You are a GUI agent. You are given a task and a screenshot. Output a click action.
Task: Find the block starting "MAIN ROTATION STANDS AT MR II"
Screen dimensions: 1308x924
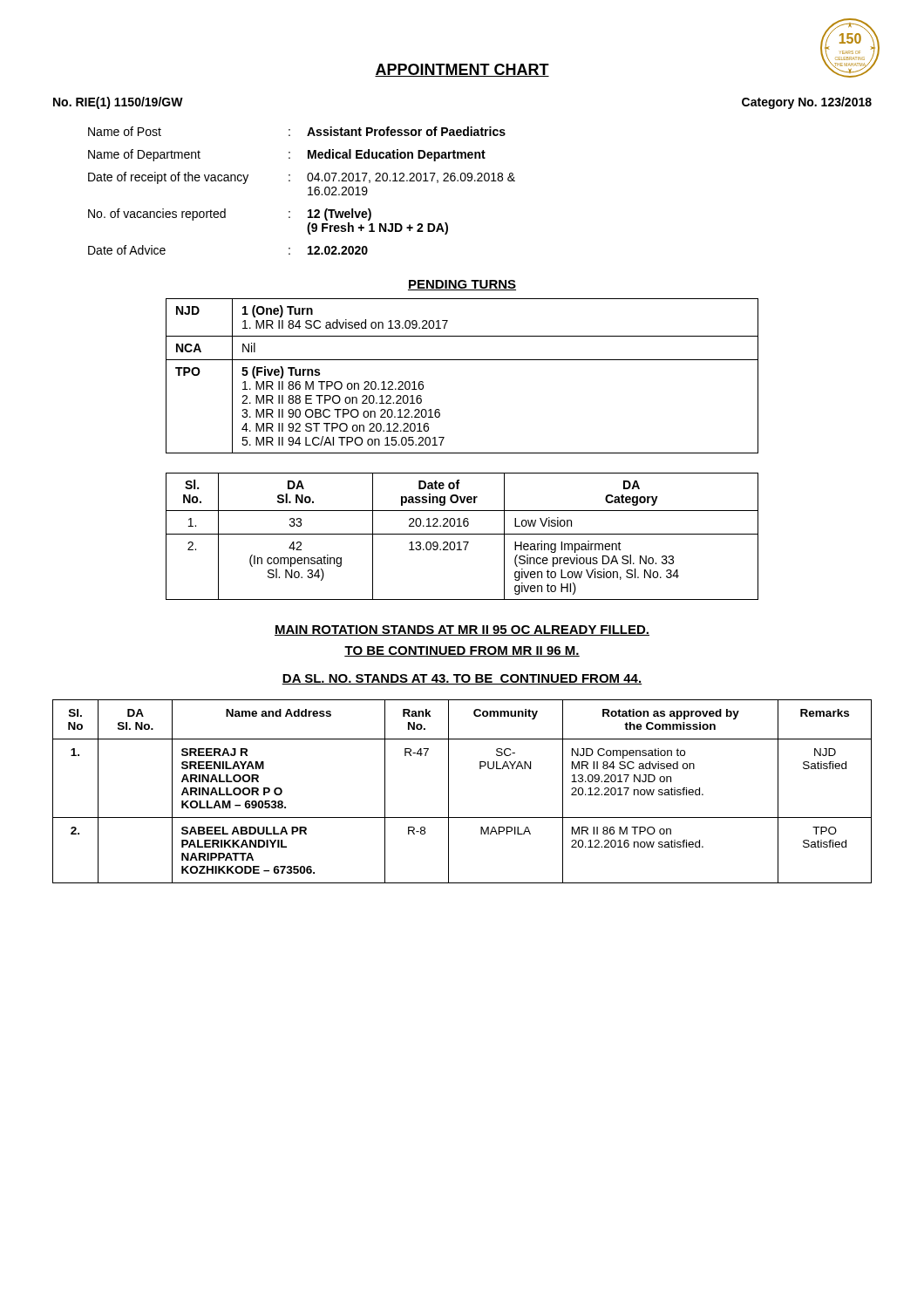tap(462, 640)
